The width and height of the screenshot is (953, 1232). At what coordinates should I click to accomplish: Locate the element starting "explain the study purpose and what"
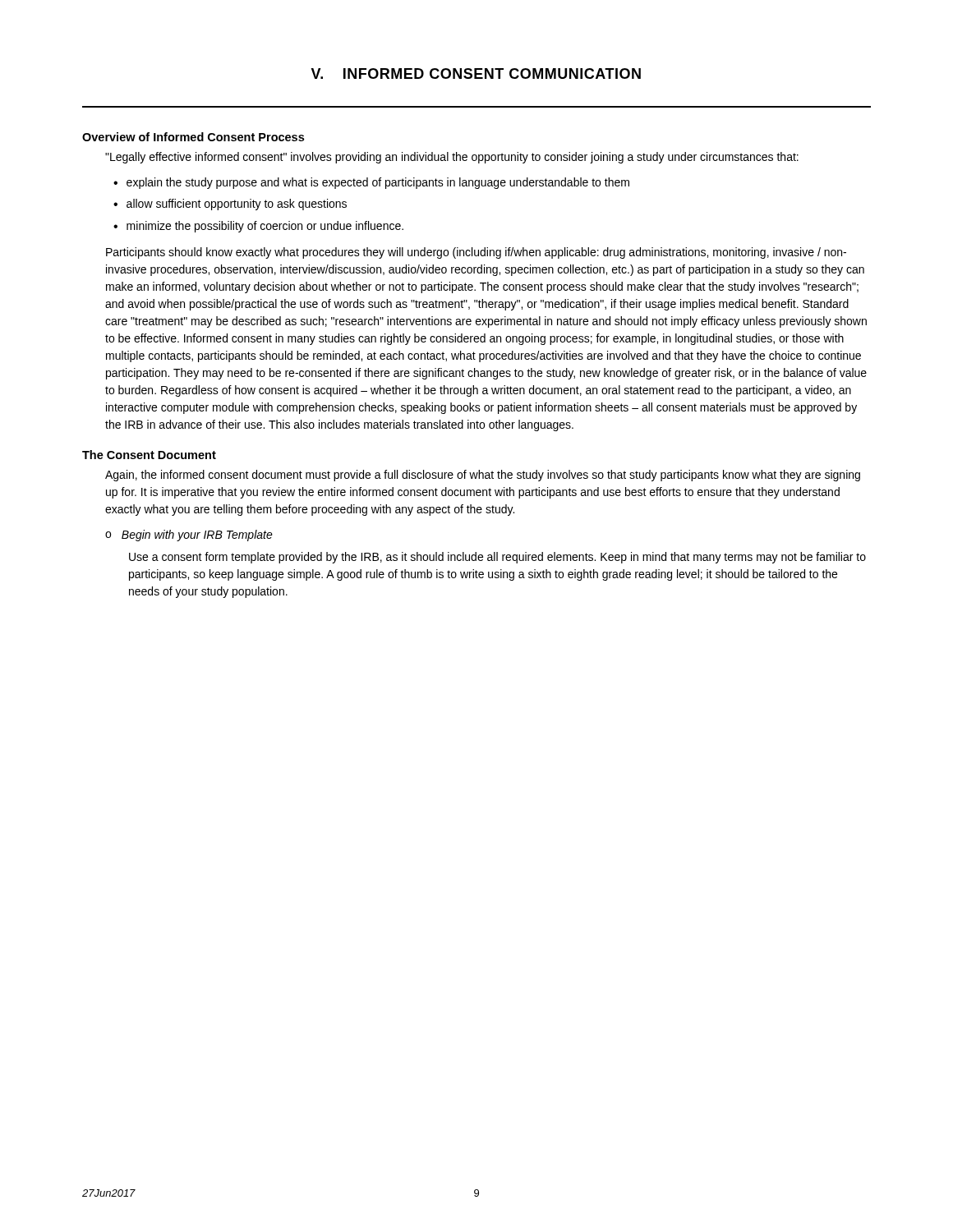(378, 182)
